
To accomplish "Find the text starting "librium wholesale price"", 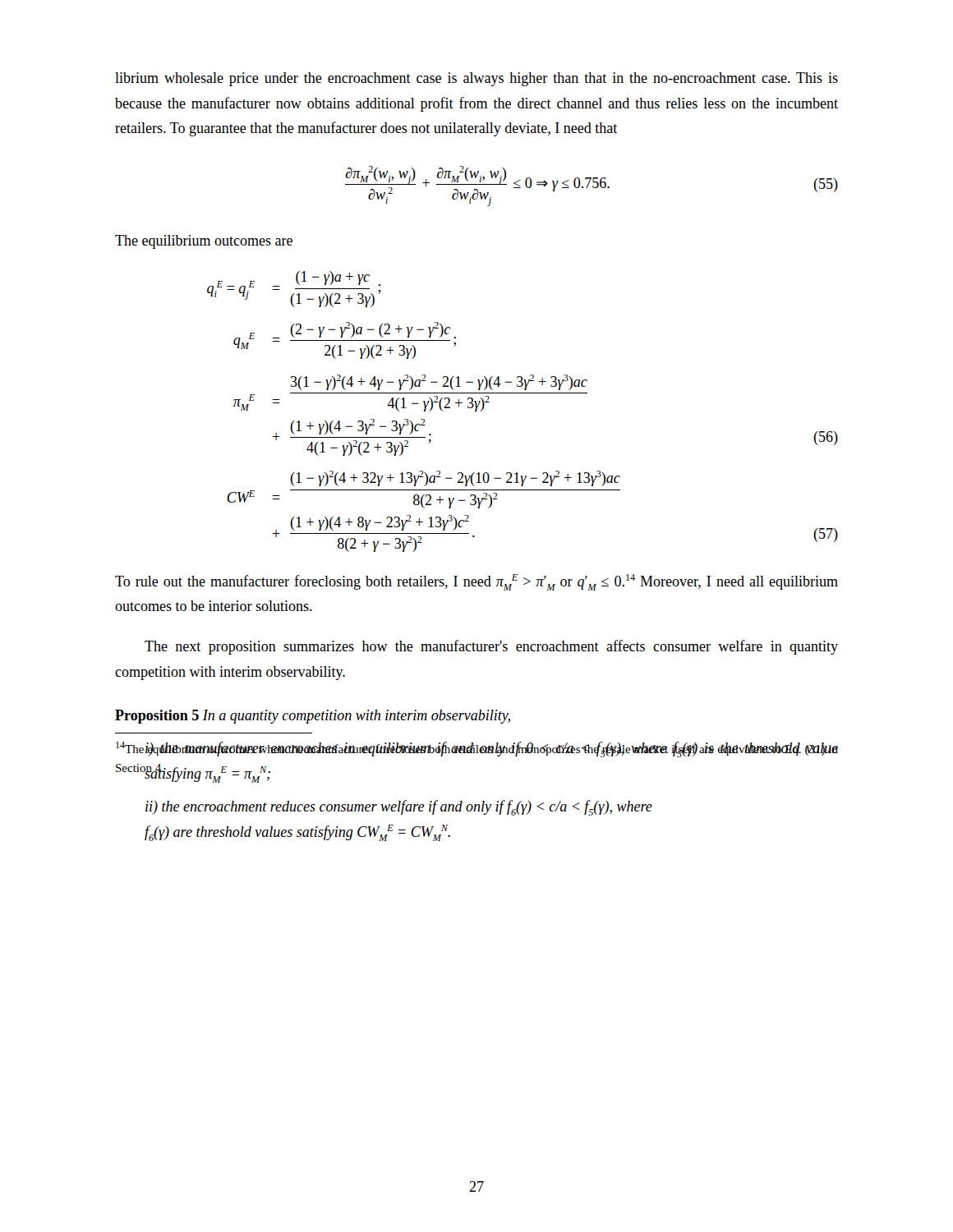I will [x=476, y=103].
